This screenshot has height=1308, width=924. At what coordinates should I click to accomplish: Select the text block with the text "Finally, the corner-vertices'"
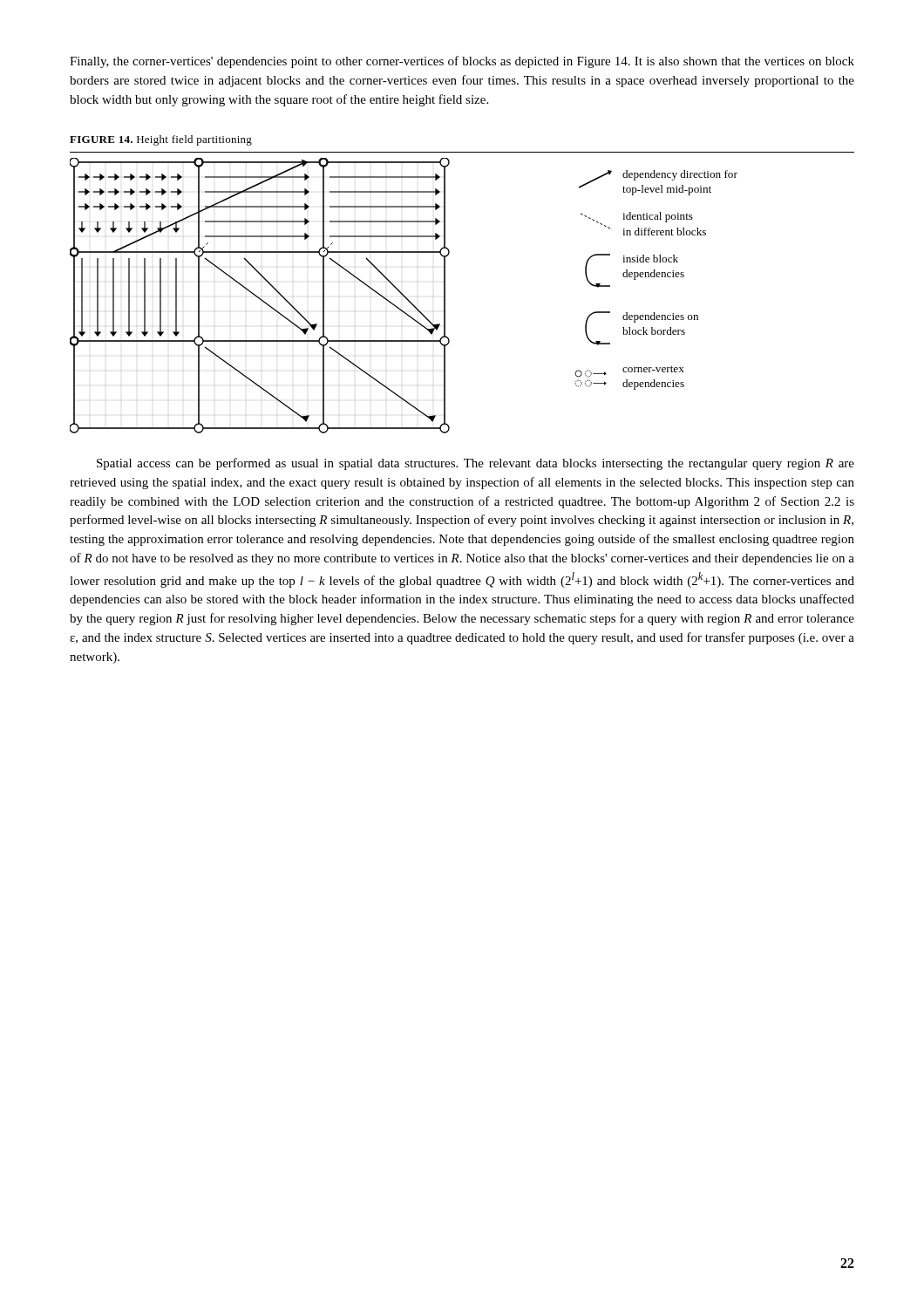462,80
